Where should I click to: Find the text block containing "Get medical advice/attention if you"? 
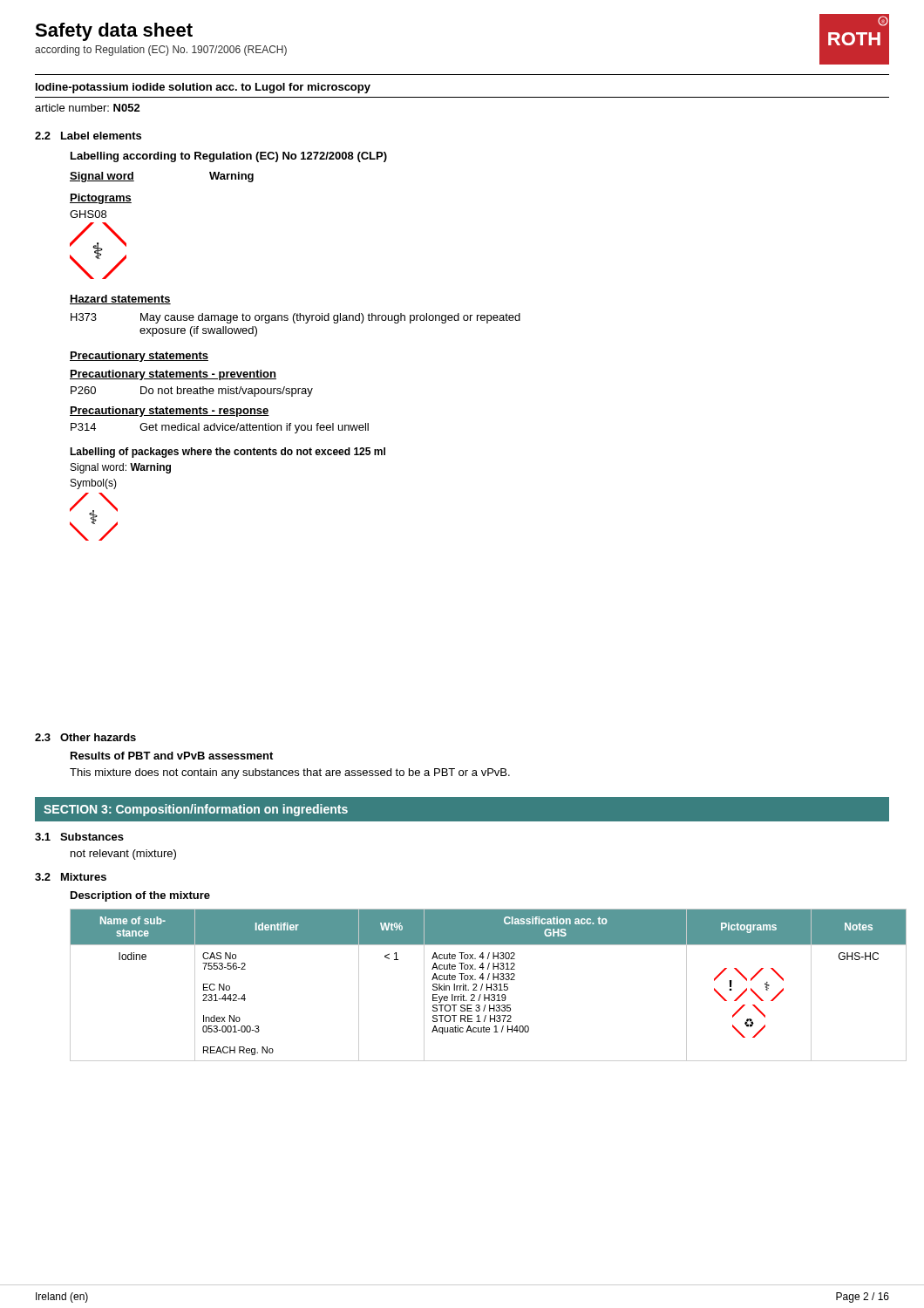(254, 427)
